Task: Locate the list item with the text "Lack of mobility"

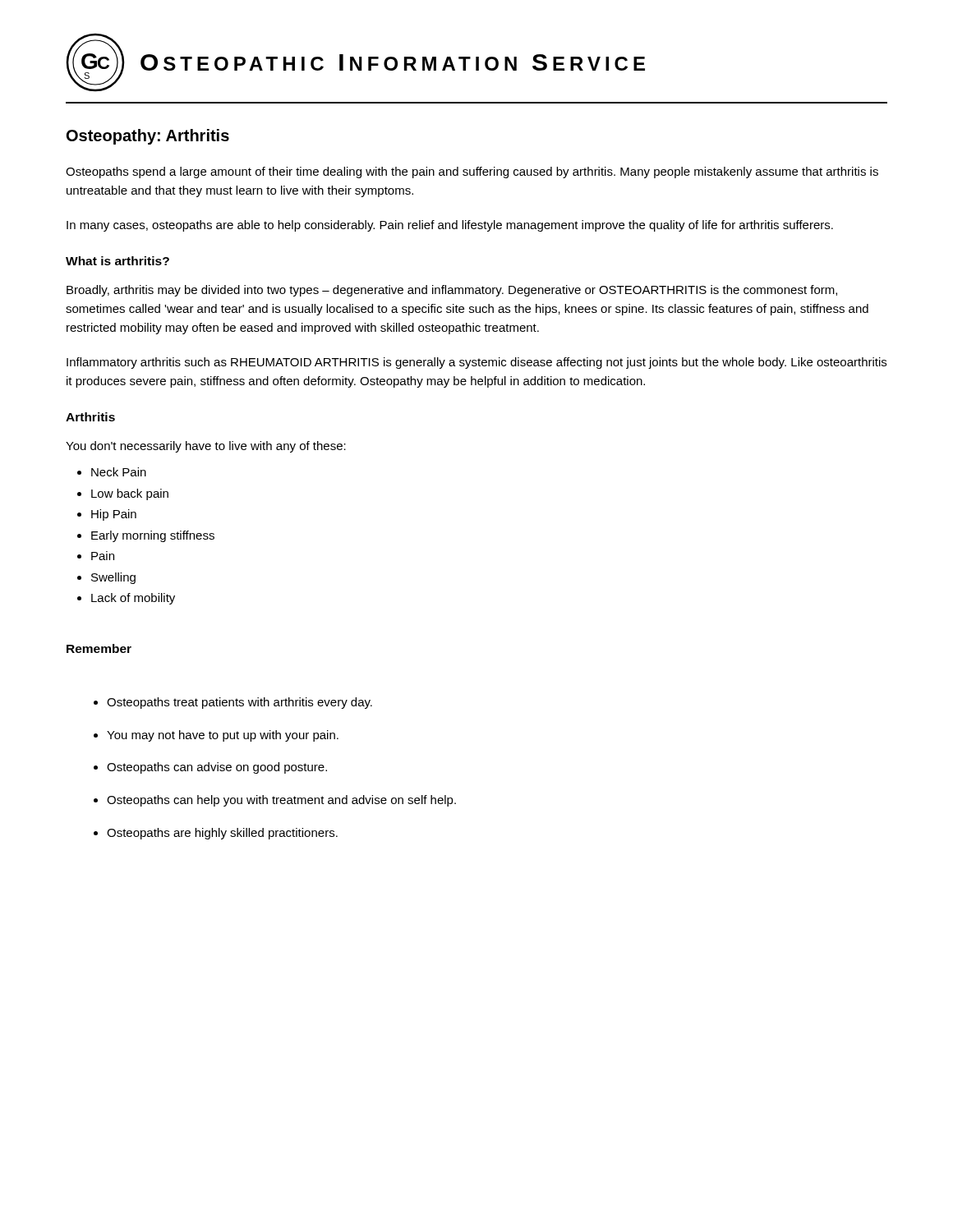Action: [133, 599]
